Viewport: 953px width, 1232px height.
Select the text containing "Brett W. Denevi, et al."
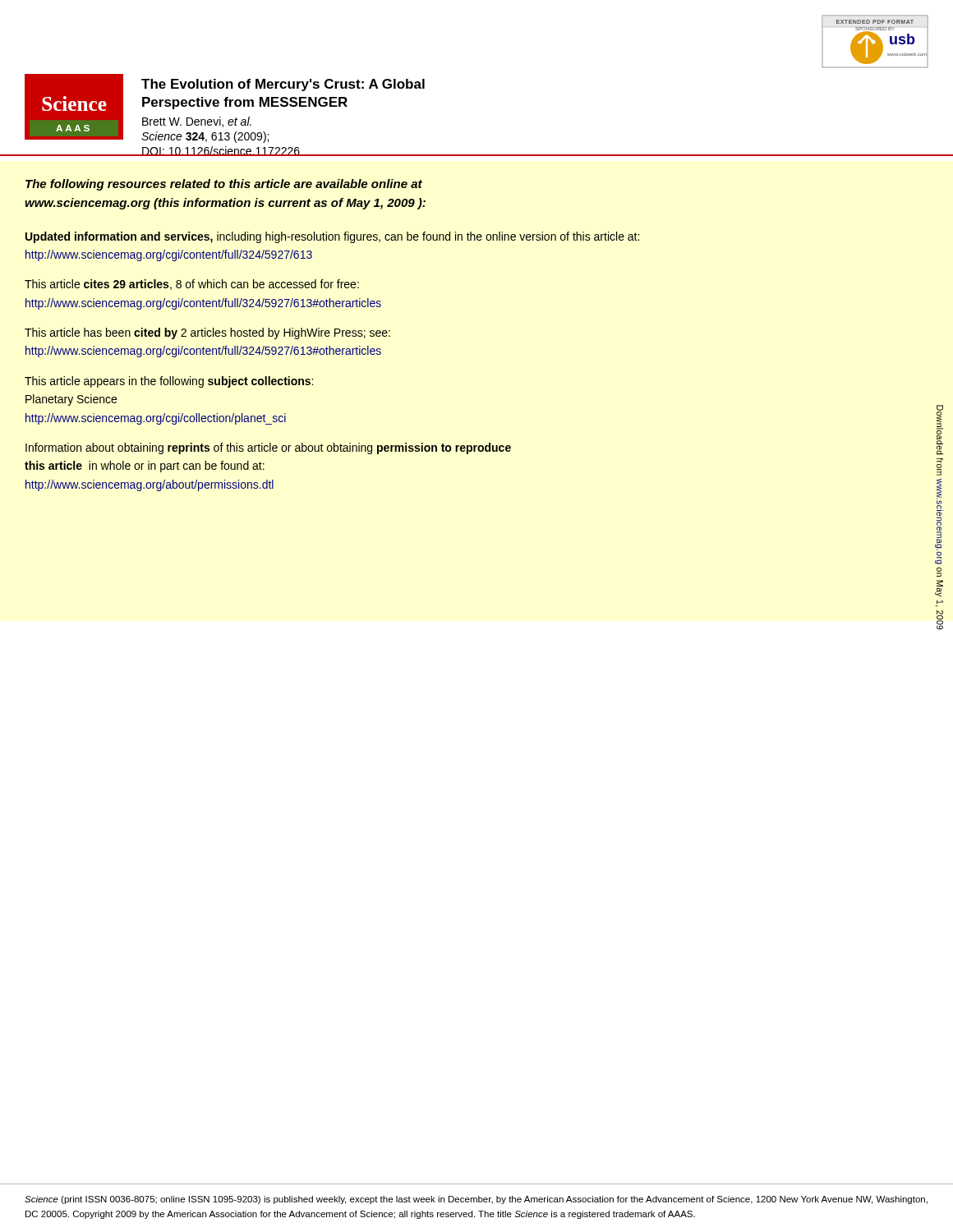tap(197, 122)
